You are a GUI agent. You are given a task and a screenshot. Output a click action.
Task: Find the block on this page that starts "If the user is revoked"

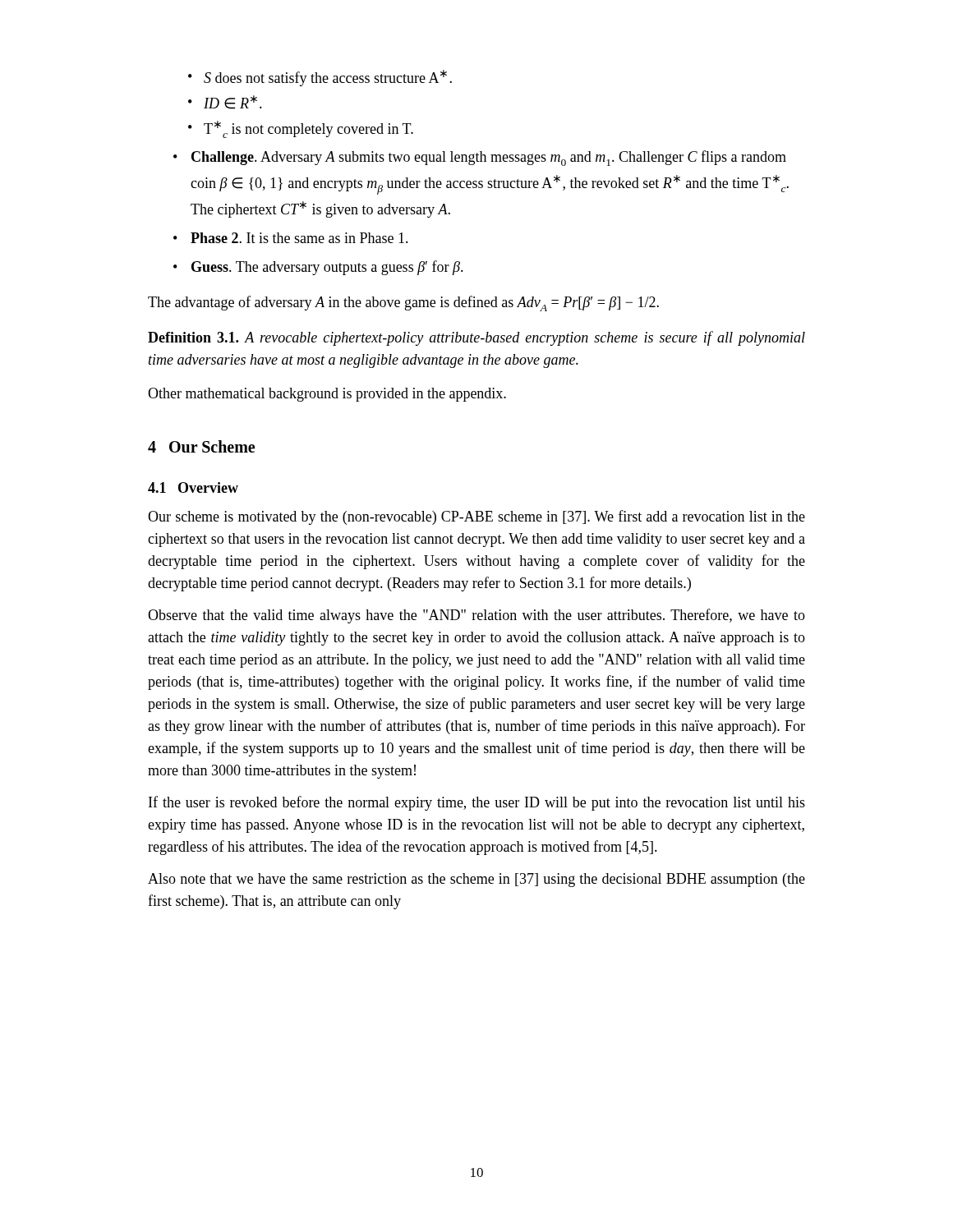(x=476, y=825)
